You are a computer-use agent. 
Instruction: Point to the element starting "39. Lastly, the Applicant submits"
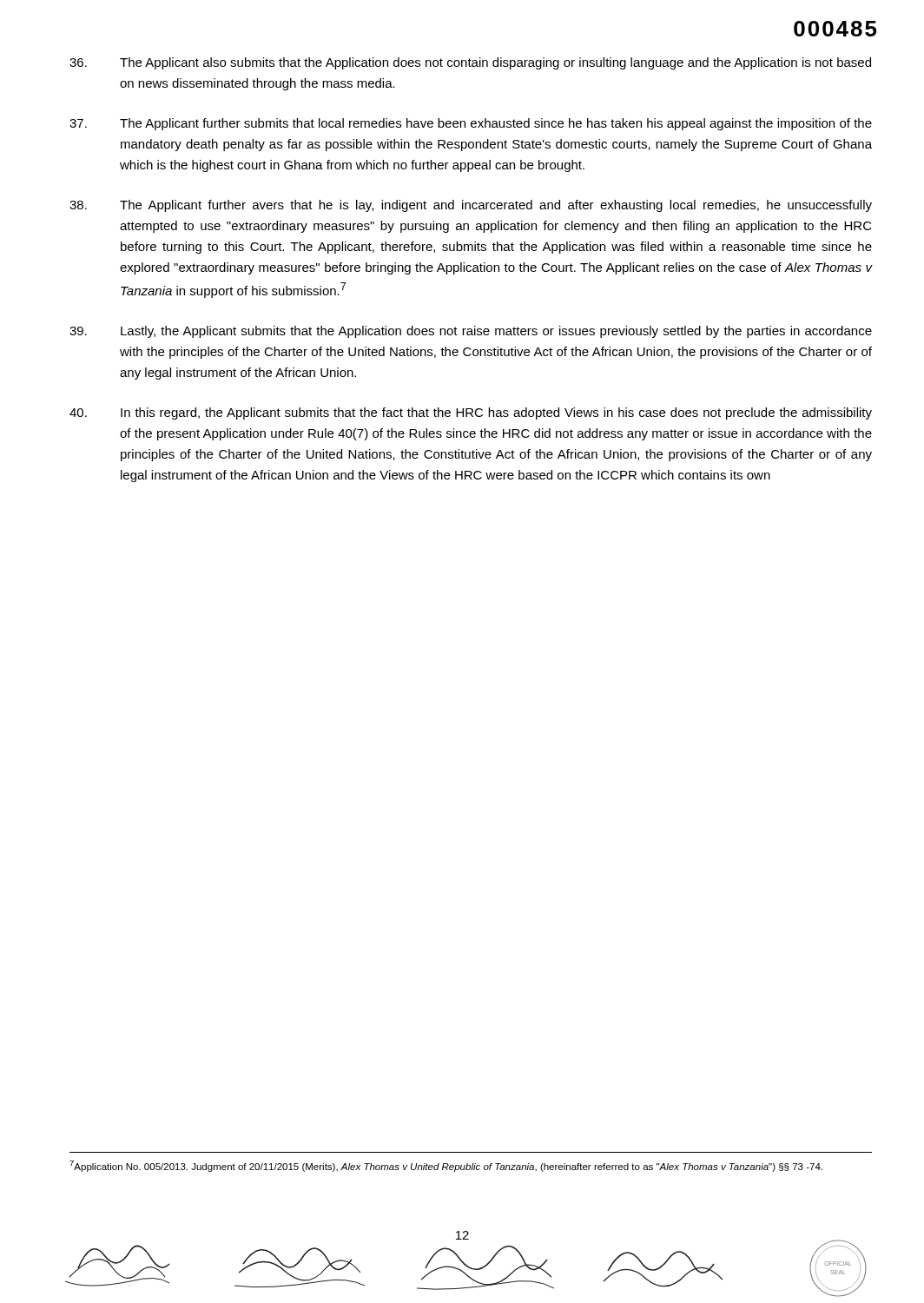point(471,352)
